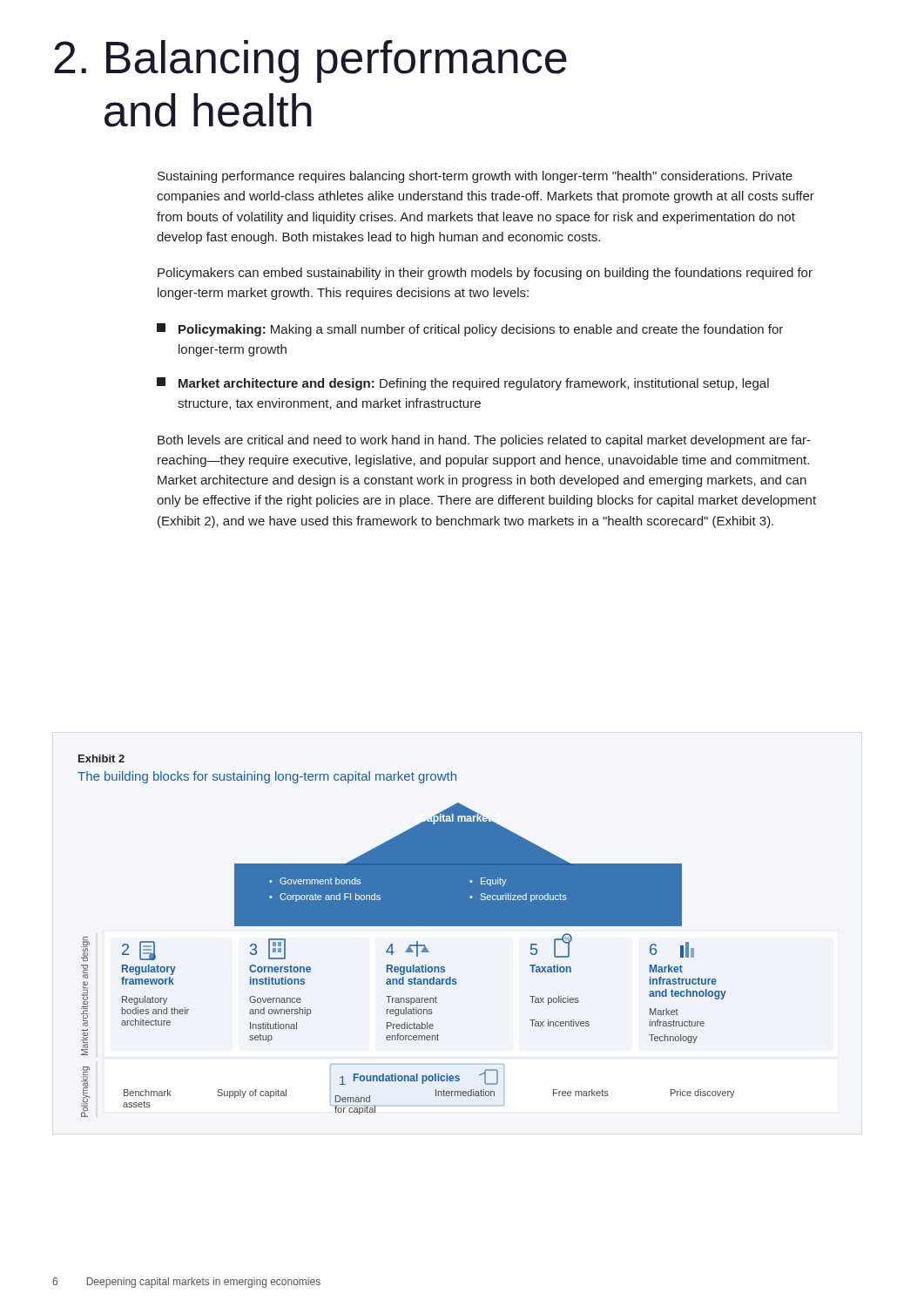Click on the passage starting "Policymaking: Making a small number"
This screenshot has width=924, height=1307.
click(491, 339)
